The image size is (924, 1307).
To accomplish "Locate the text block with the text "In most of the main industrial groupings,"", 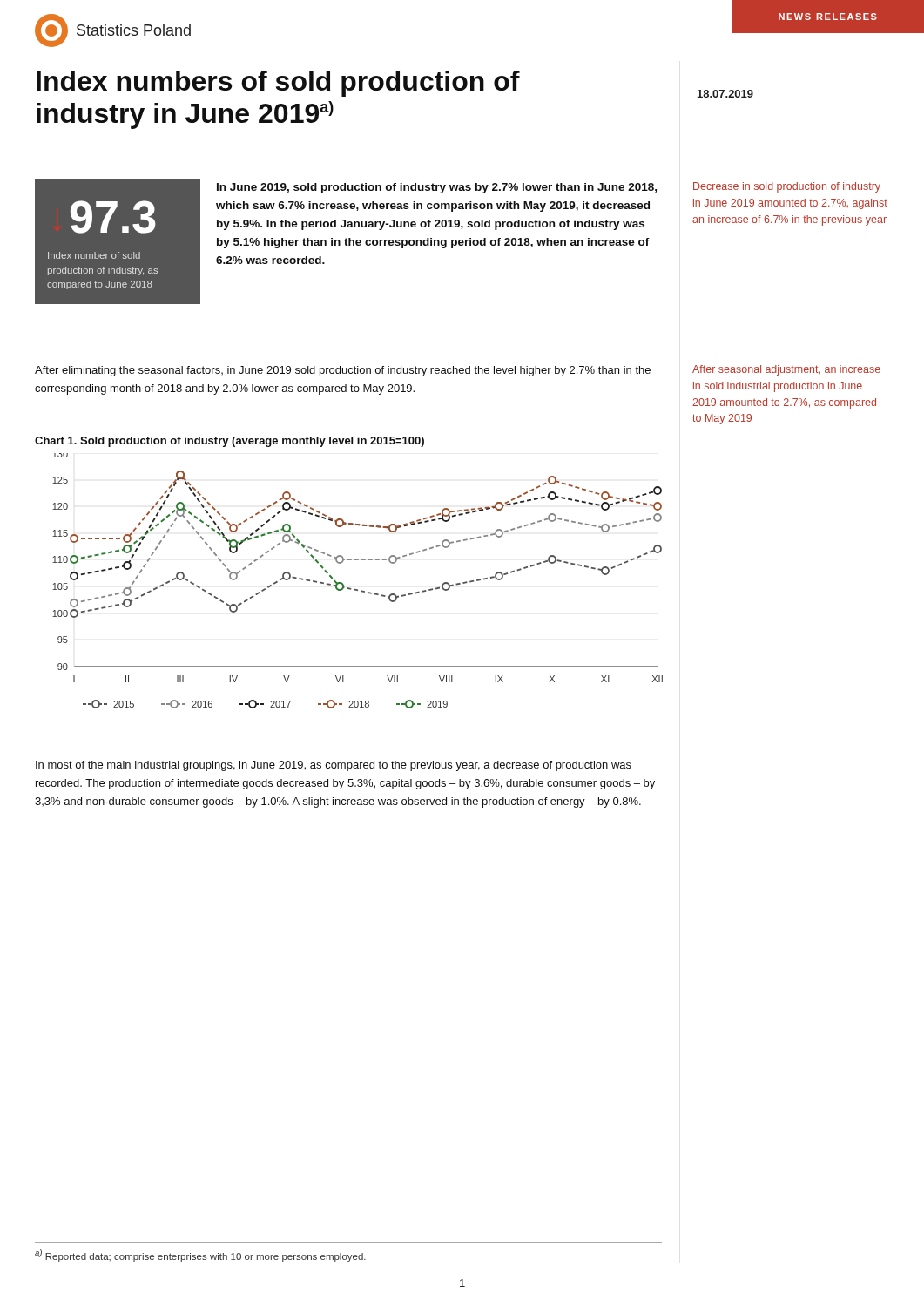I will pyautogui.click(x=345, y=783).
